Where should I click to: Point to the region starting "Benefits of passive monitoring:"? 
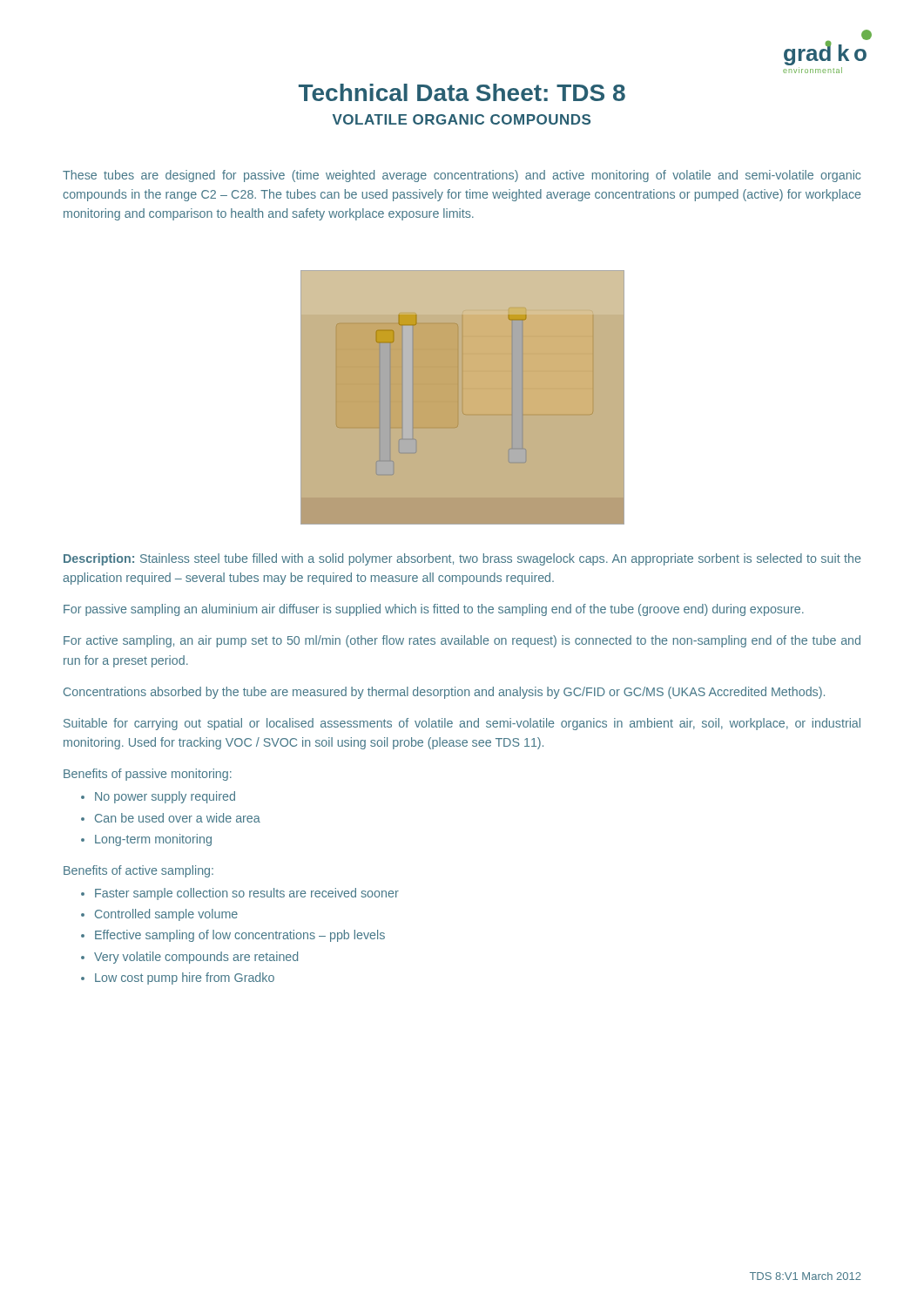(148, 774)
